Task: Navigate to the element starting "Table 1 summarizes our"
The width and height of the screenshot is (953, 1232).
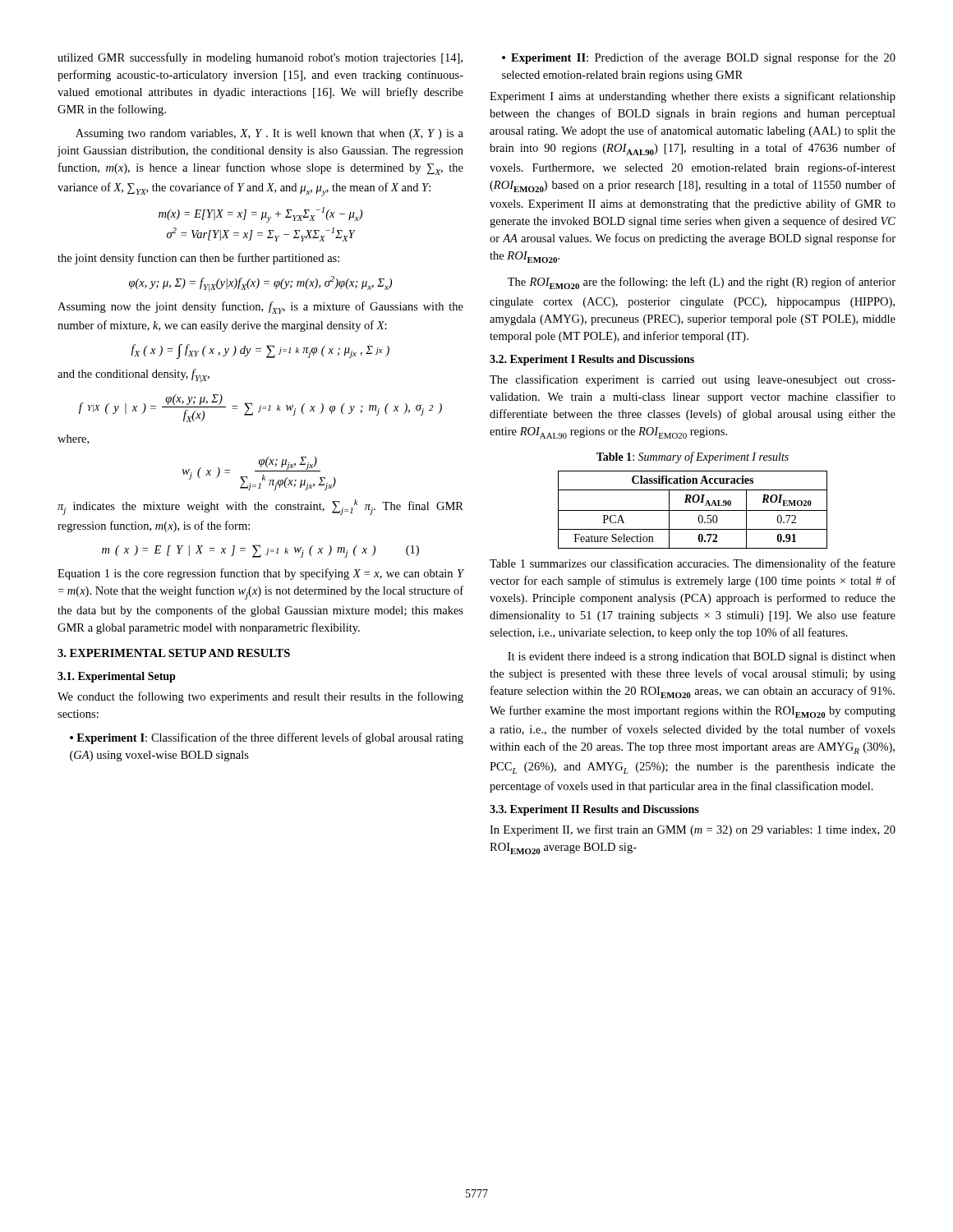Action: click(693, 675)
